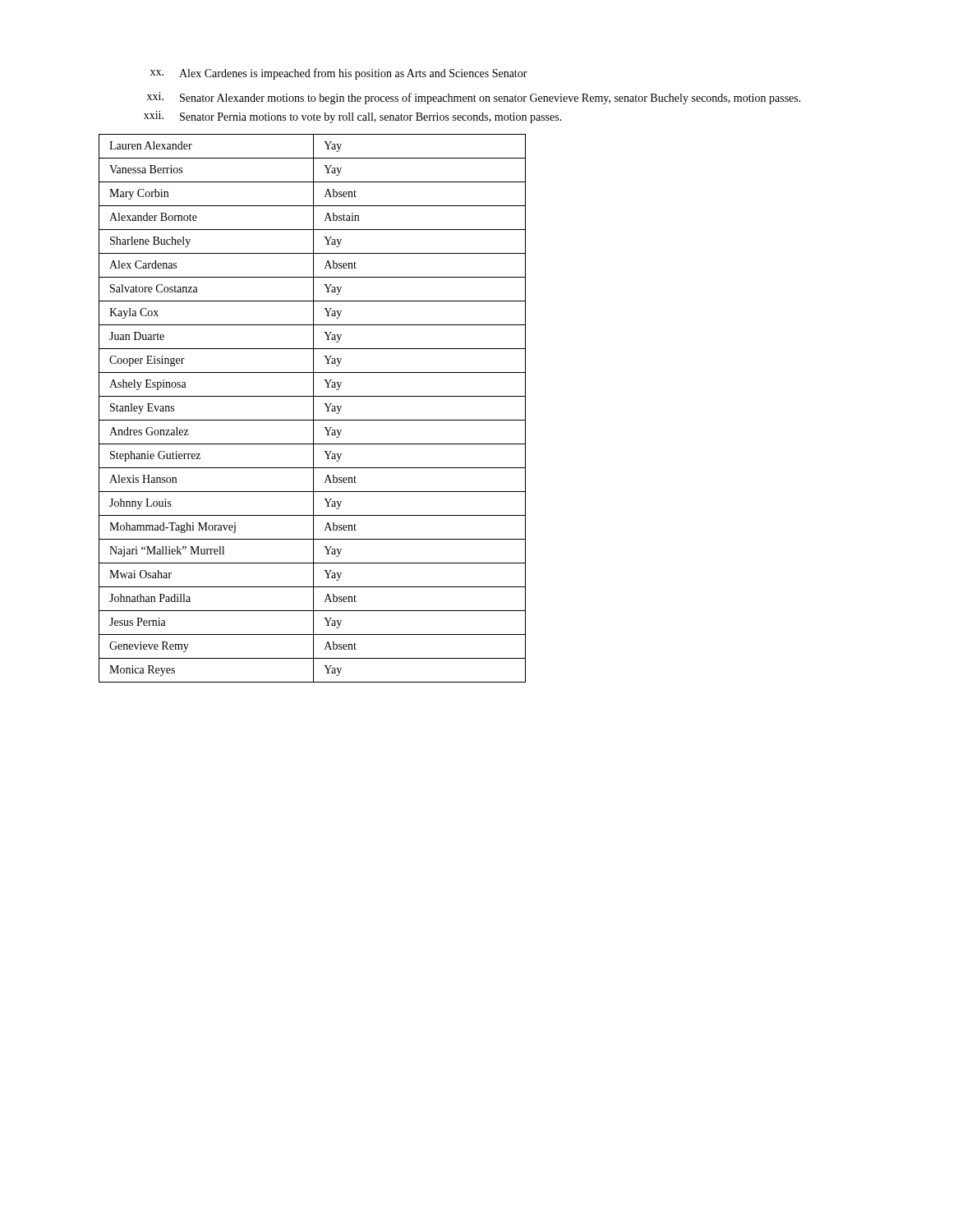Click on the table containing "Lauren Alexander"
The height and width of the screenshot is (1232, 953).
476,408
